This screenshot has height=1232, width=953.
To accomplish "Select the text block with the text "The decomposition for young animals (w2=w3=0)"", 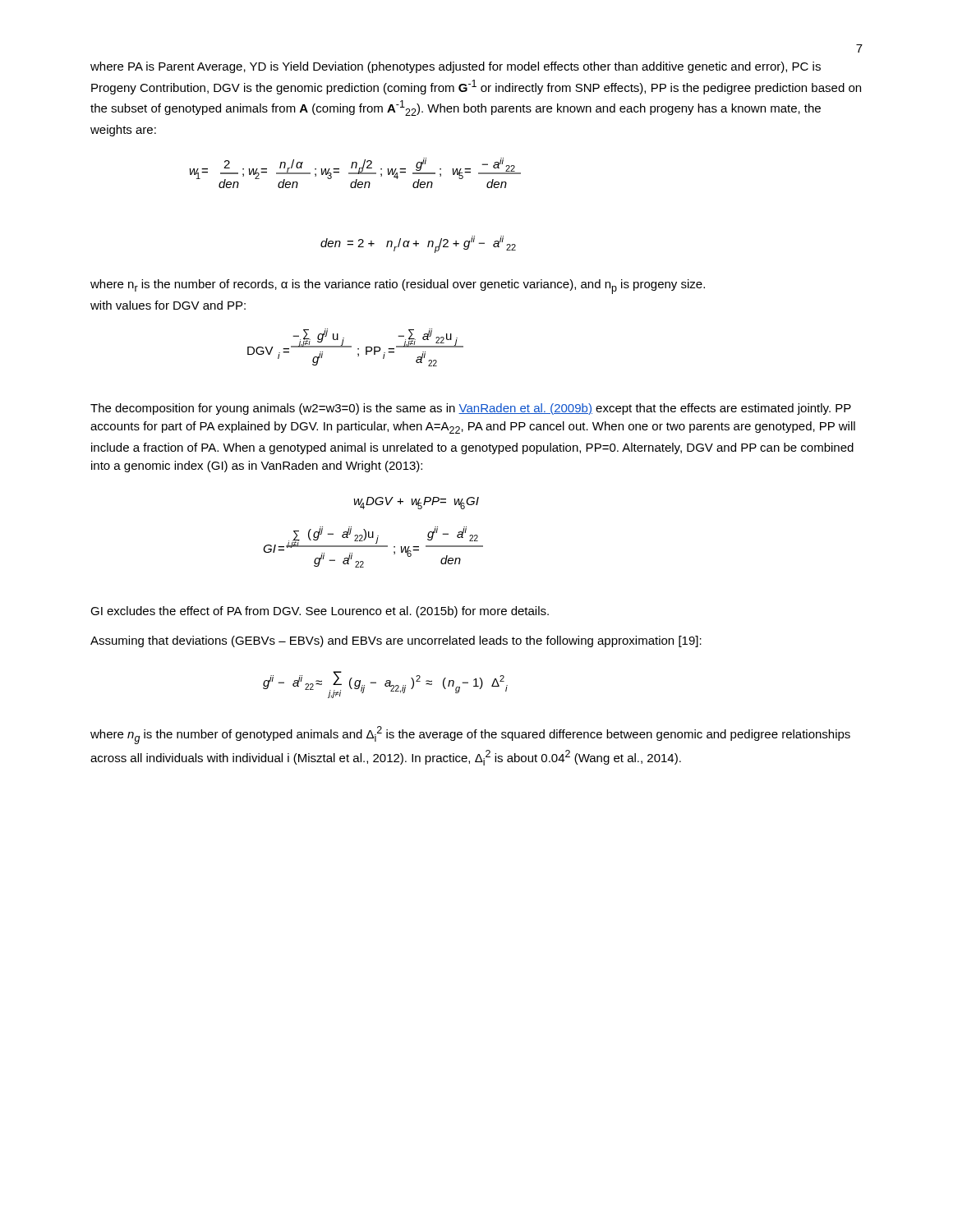I will coord(476,437).
